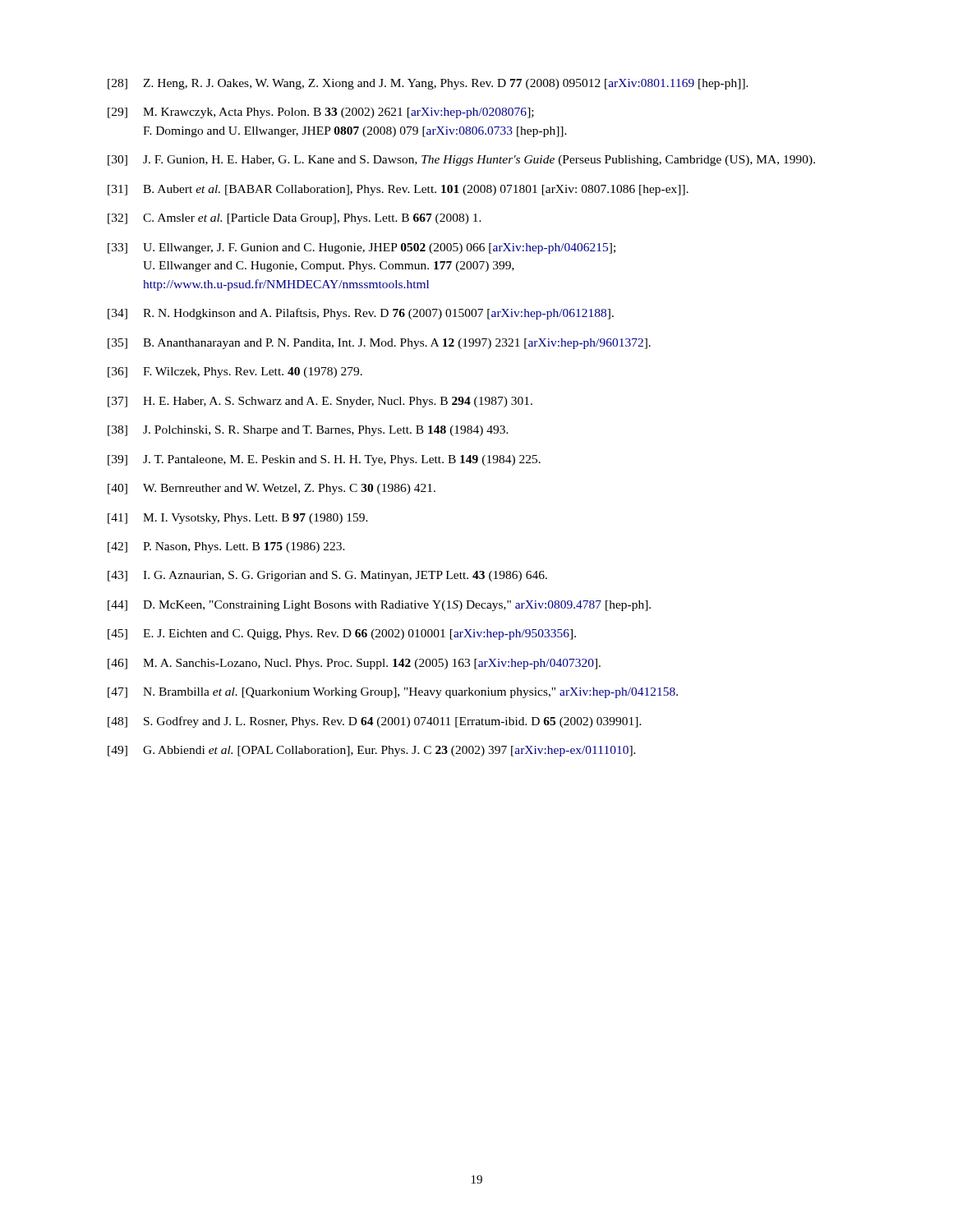Find the block on this page that starts "[49] G. Abbiendi et al. [OPAL Collaboration], Eur."
This screenshot has height=1232, width=953.
(x=476, y=750)
